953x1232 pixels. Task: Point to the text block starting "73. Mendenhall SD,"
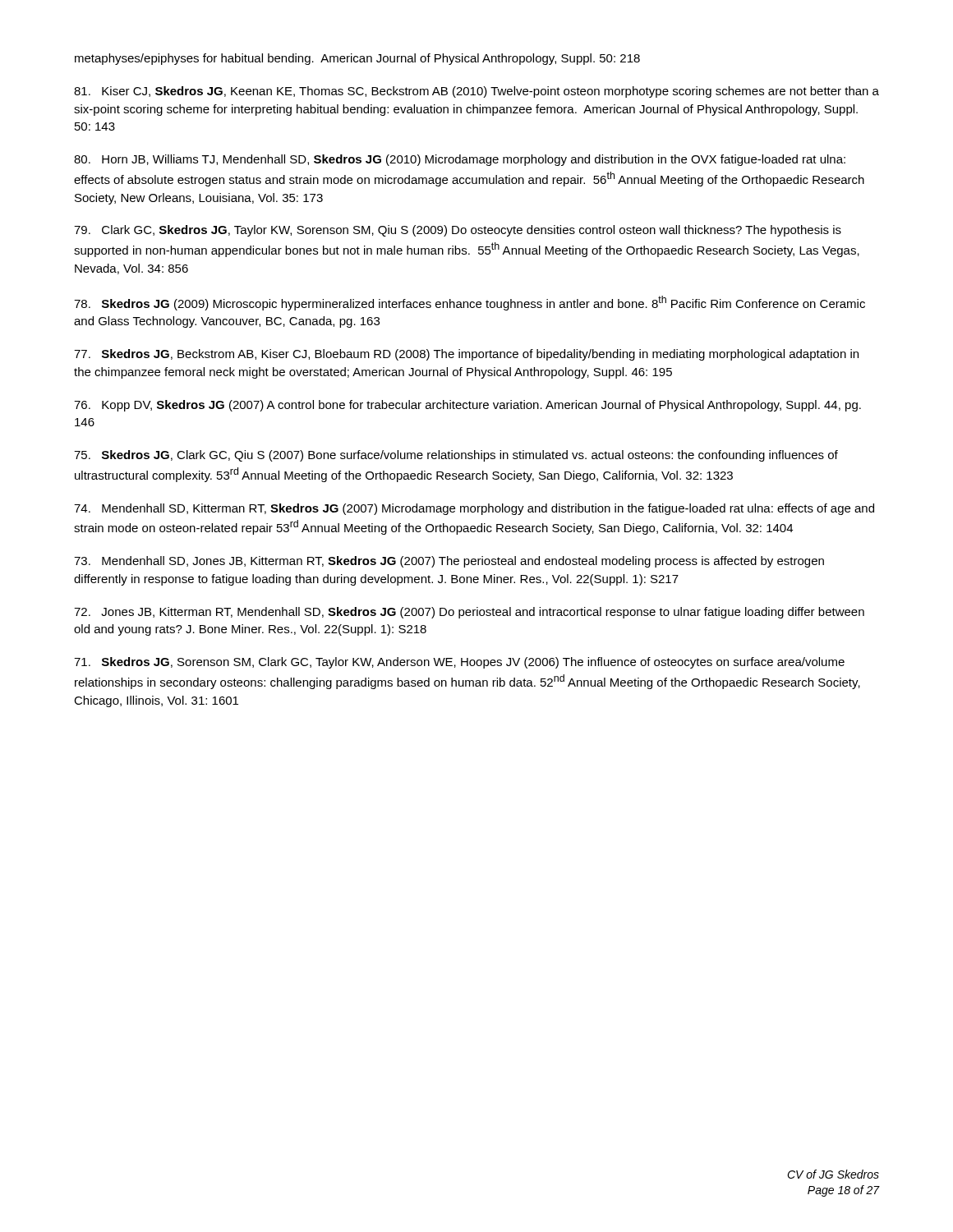(449, 569)
